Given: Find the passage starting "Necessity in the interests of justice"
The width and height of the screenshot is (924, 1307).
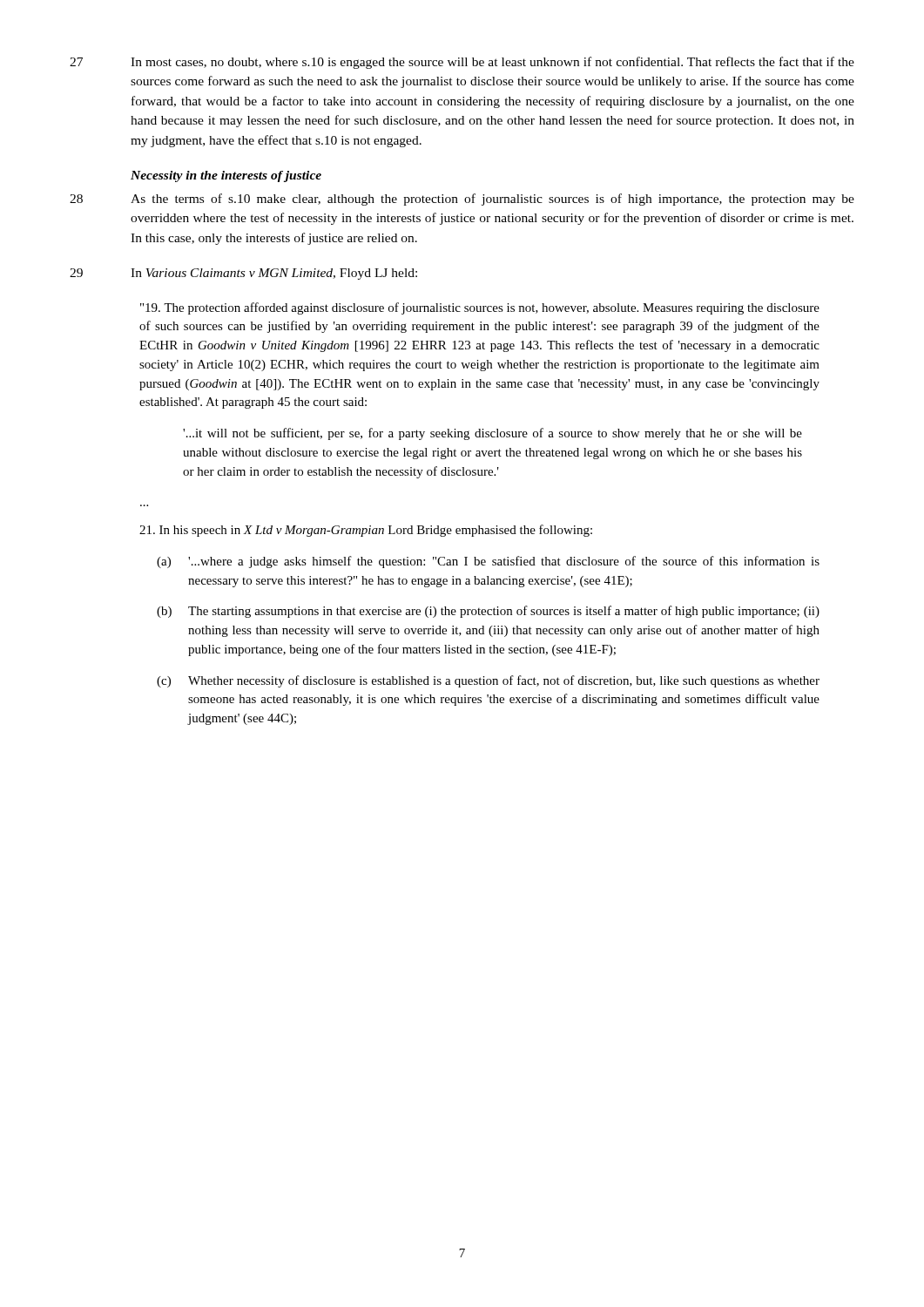Looking at the screenshot, I should coord(226,175).
